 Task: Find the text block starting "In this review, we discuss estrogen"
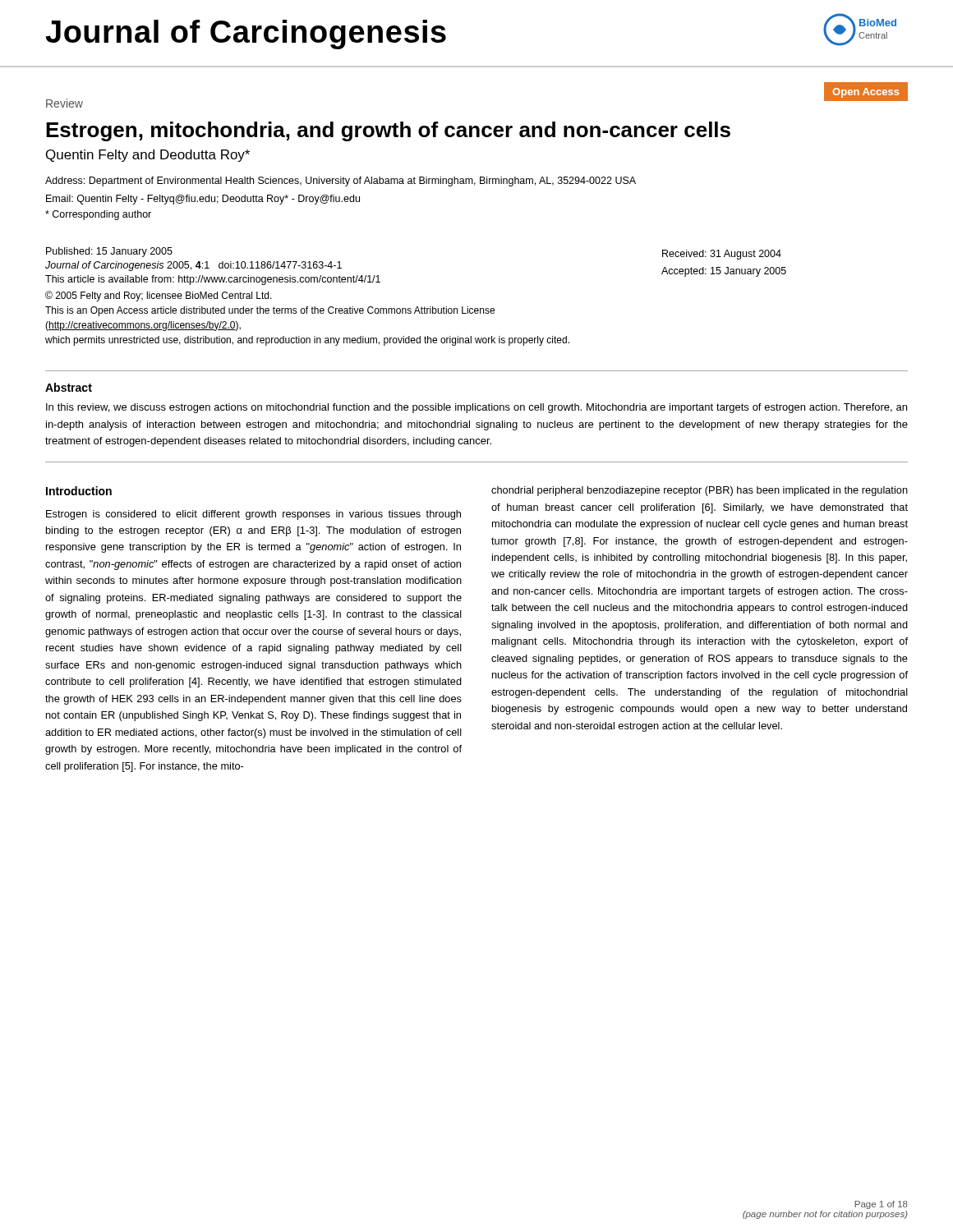click(476, 424)
